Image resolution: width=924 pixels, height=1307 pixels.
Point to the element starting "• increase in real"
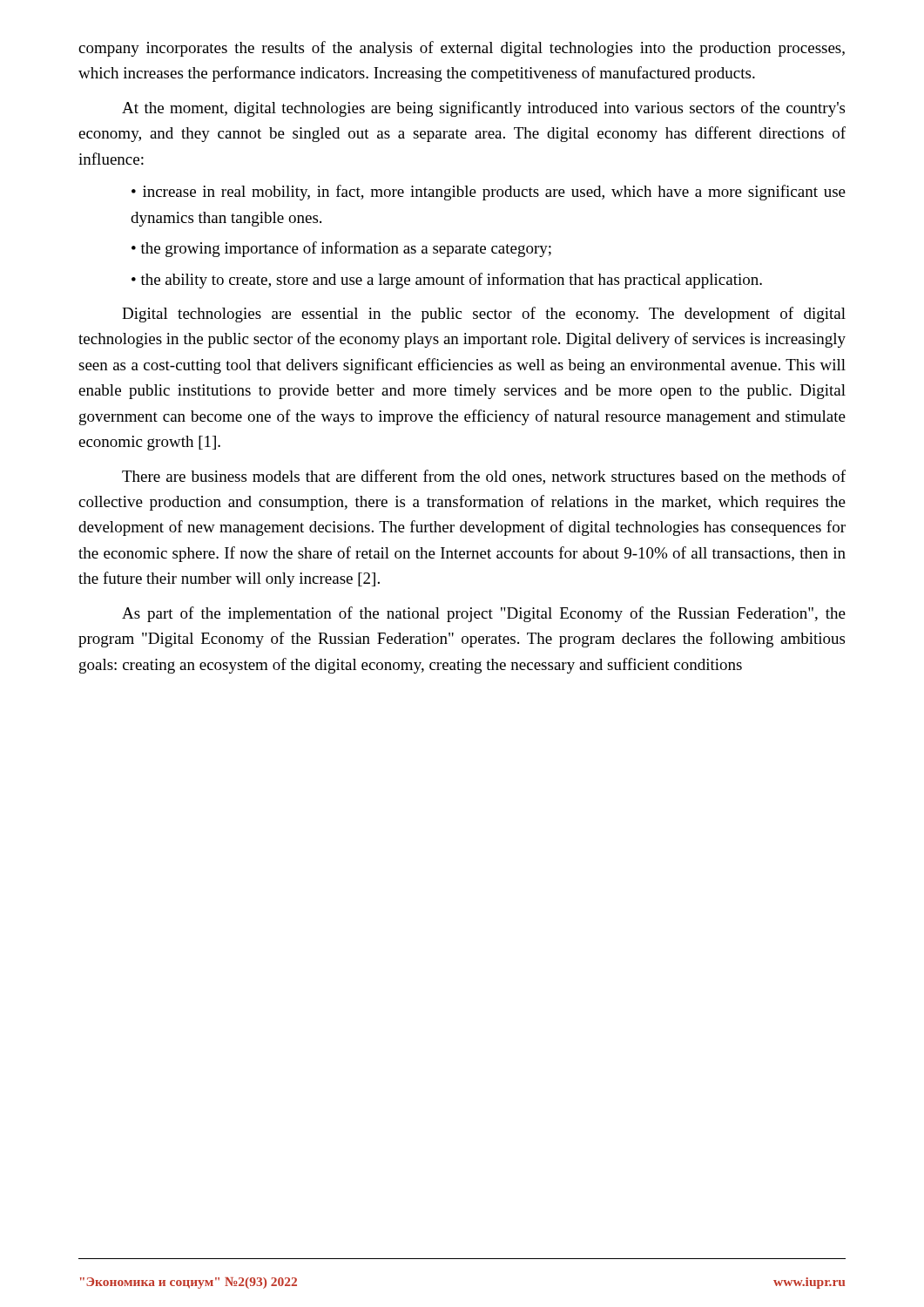(488, 204)
